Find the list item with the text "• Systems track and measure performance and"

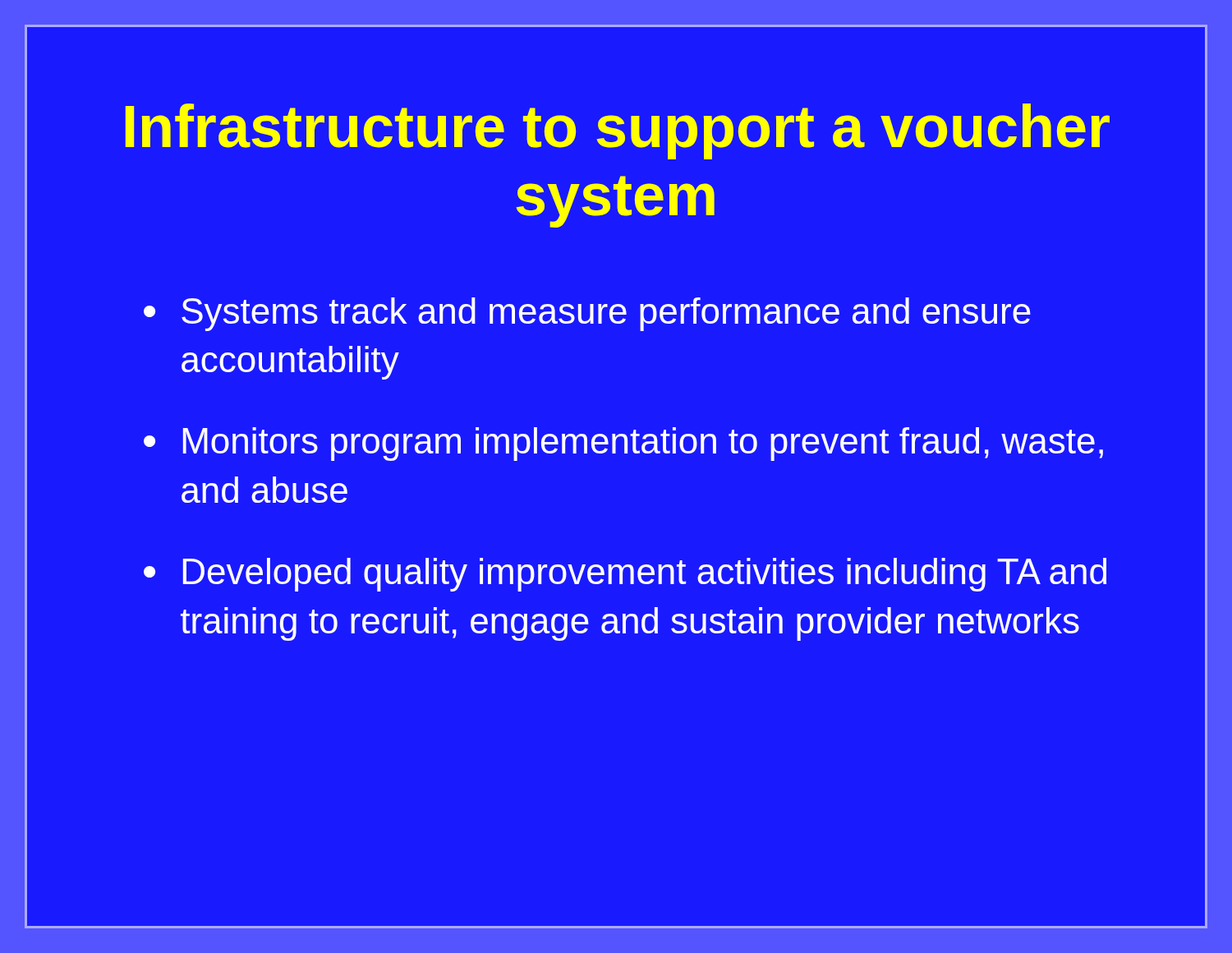pyautogui.click(x=641, y=335)
